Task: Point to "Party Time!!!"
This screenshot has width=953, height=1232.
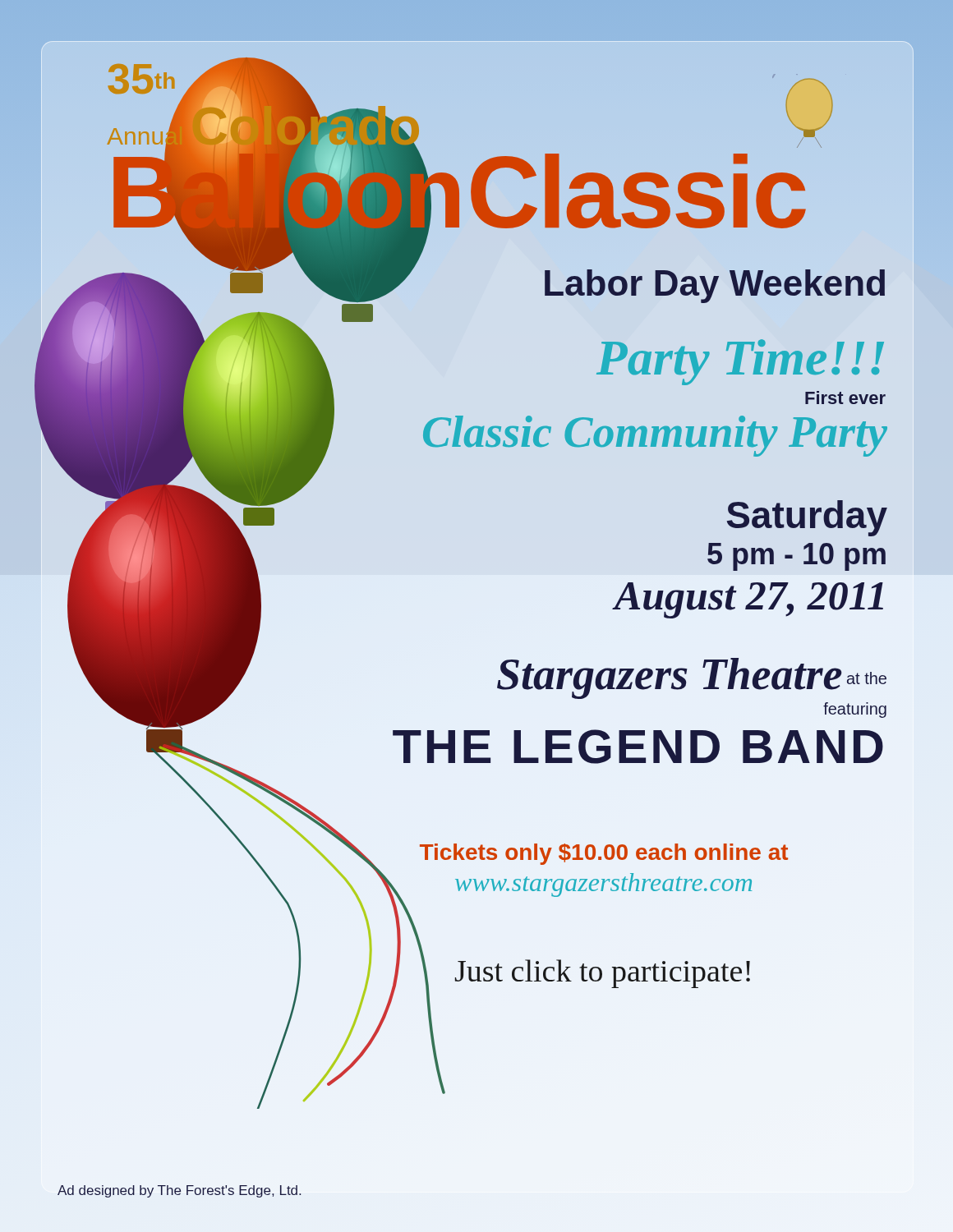Action: (x=742, y=357)
